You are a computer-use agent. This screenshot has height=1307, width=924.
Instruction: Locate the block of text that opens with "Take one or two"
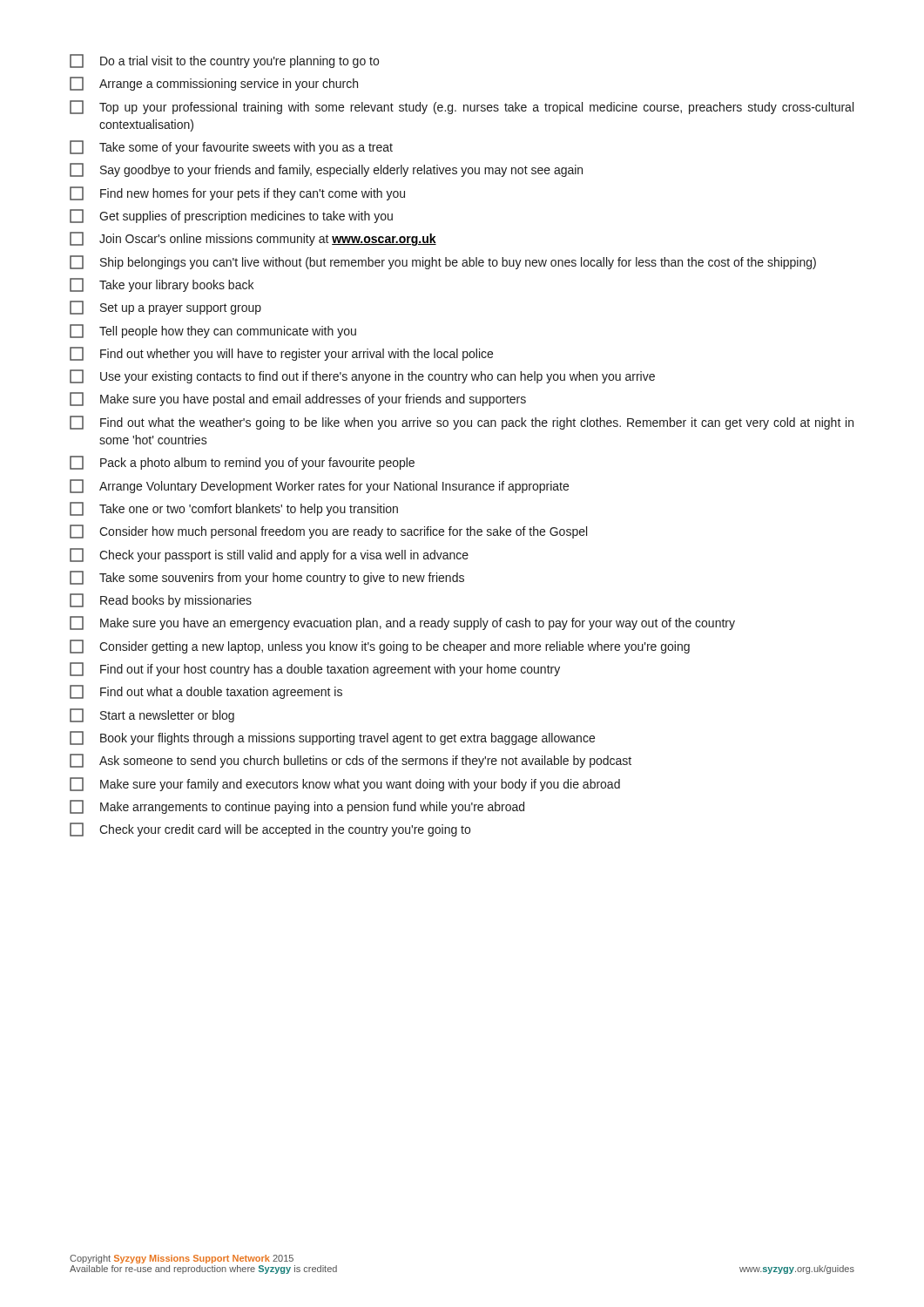234,509
